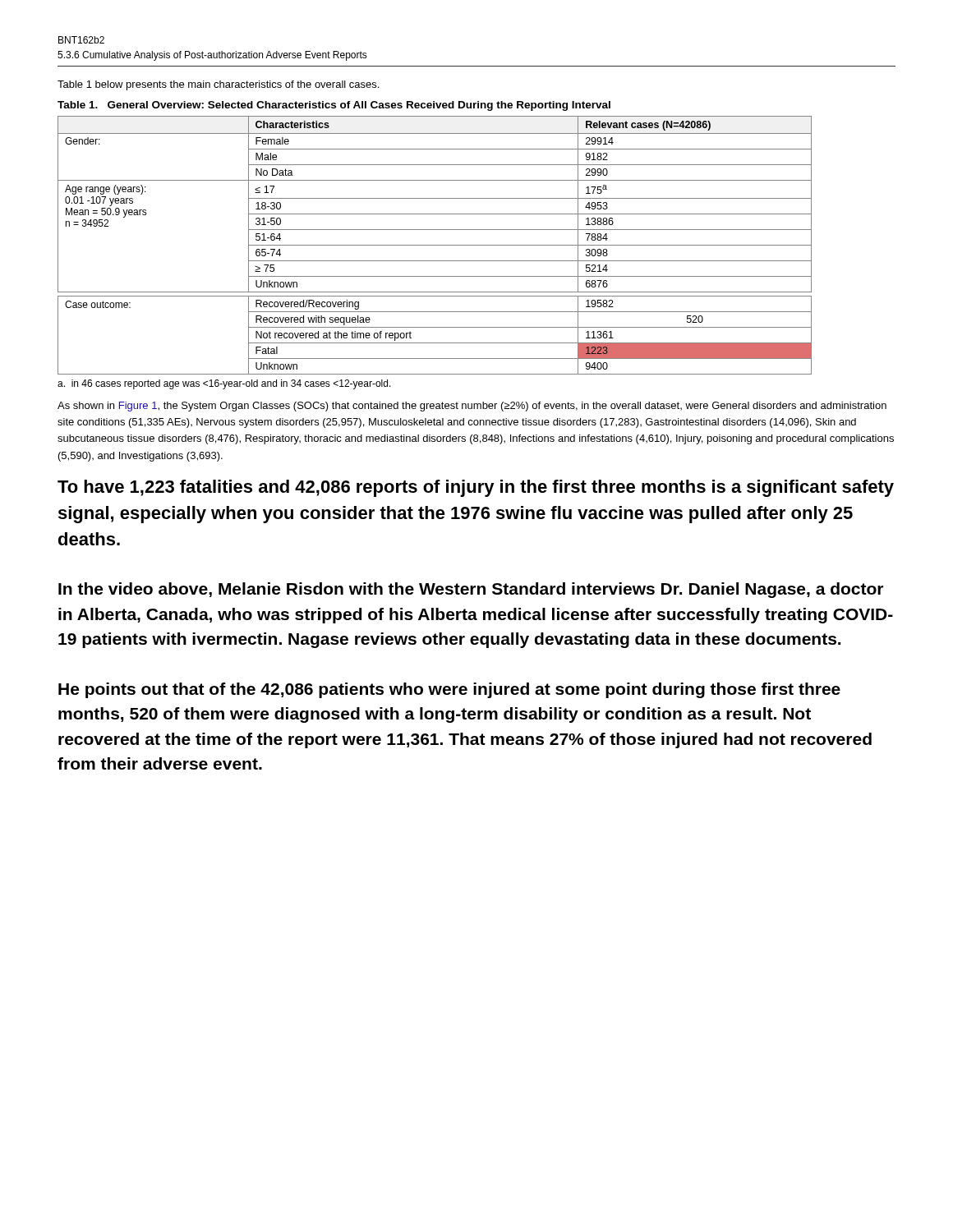Point to the caption beginning "Table 1. General Overview: Selected Characteristics of All"
Screen dimensions: 1232x953
tap(334, 105)
